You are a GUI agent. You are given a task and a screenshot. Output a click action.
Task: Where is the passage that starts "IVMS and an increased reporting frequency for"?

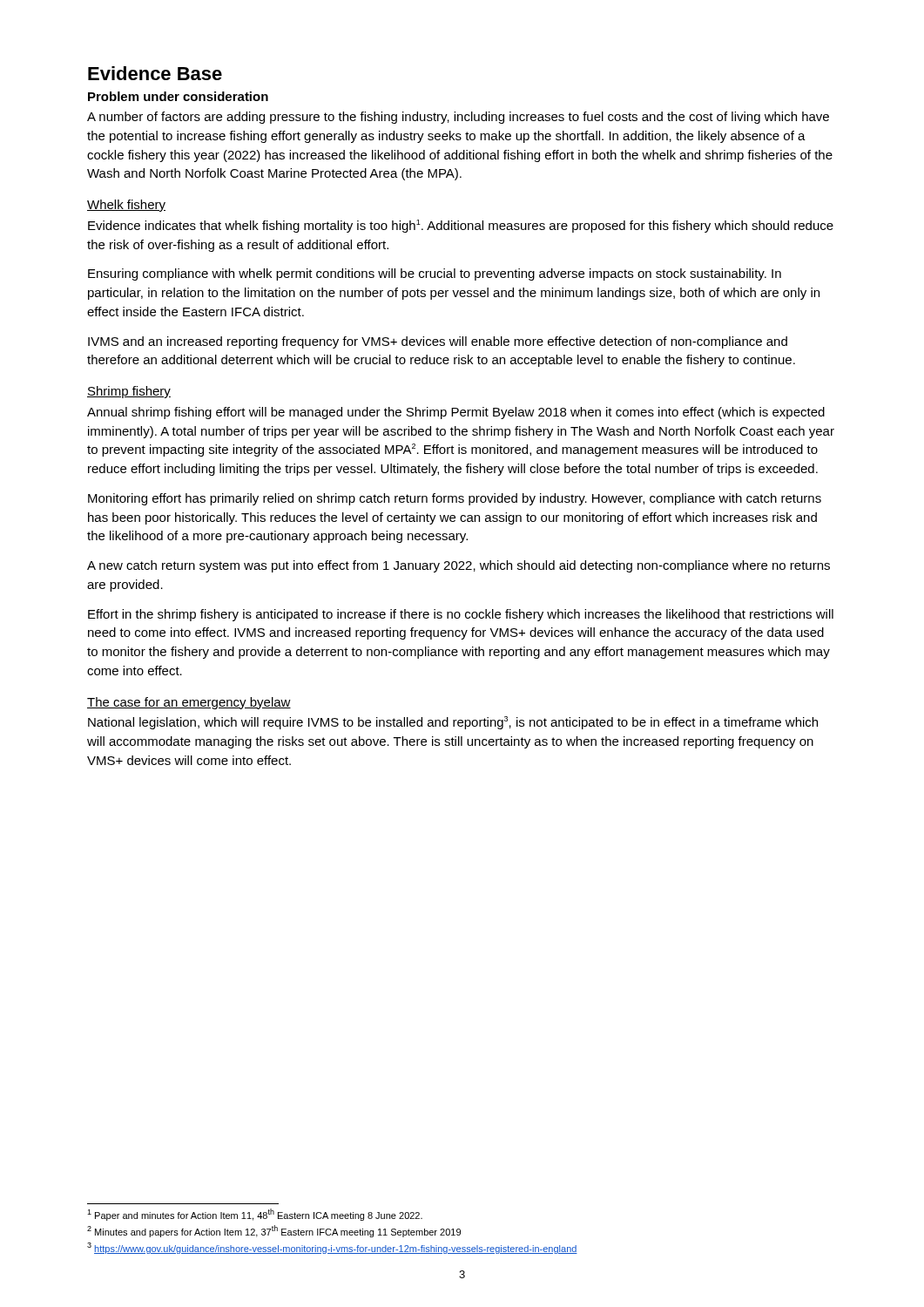462,351
